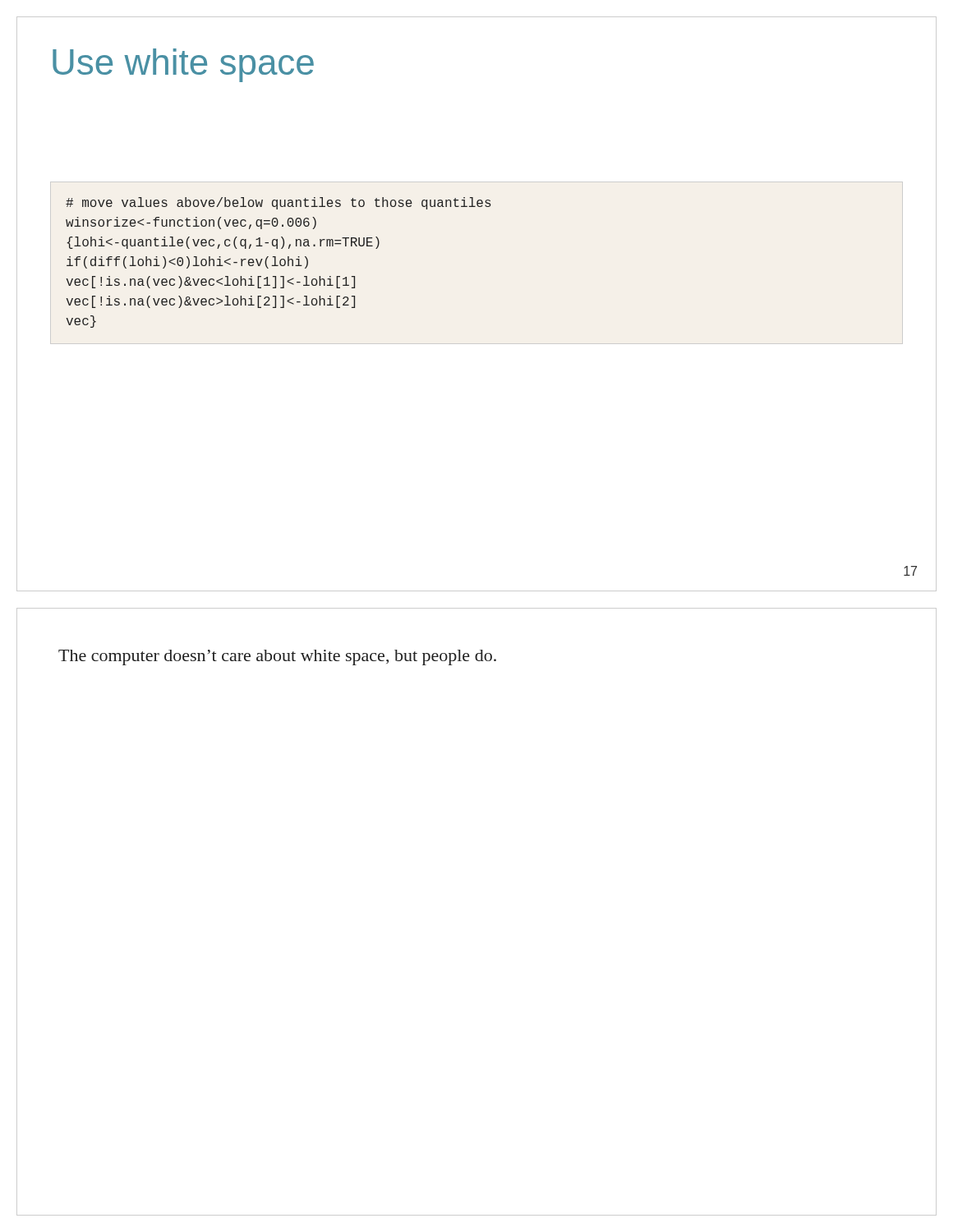Find the formula containing "move values above/below quantiles to"
The height and width of the screenshot is (1232, 953).
279,203
